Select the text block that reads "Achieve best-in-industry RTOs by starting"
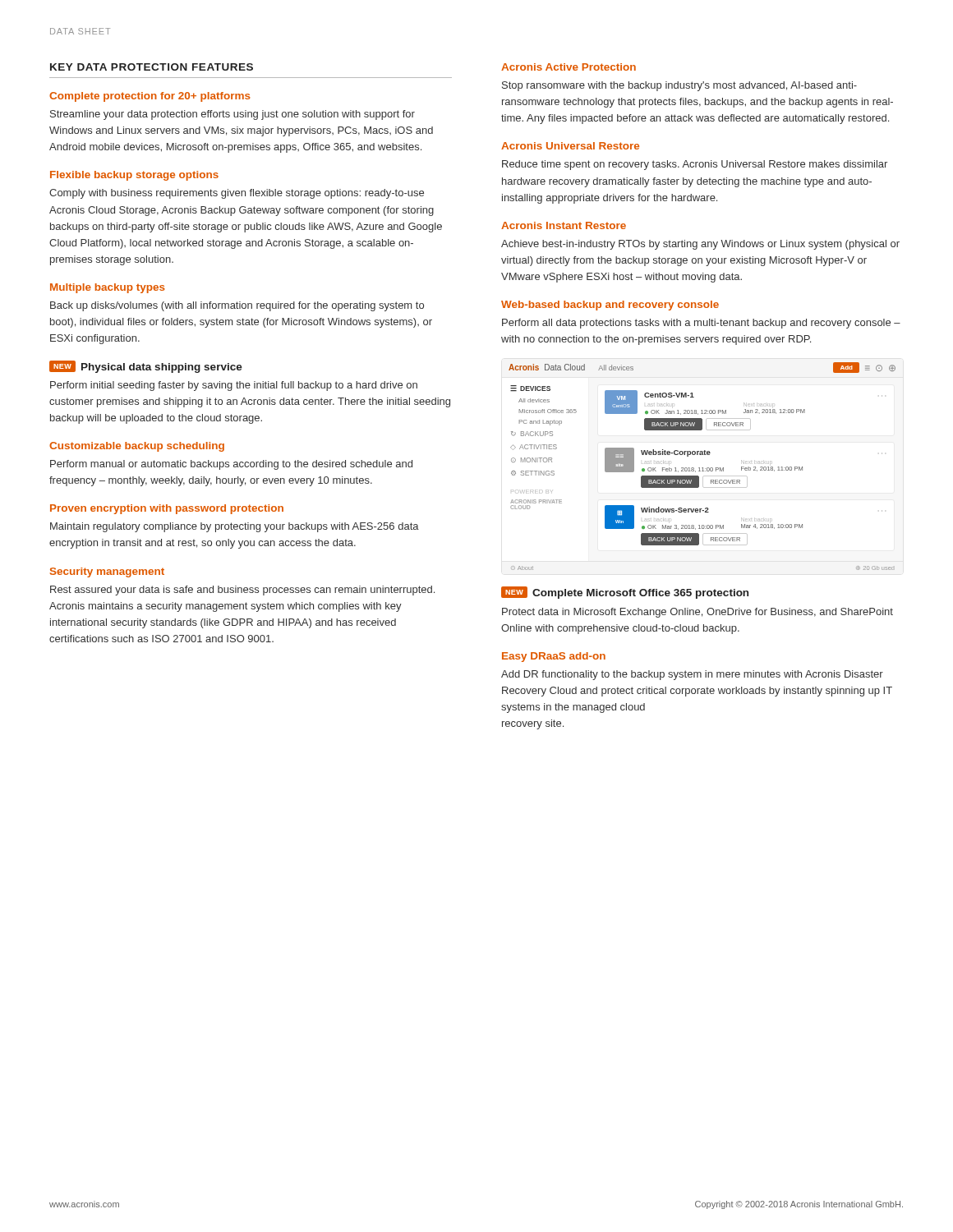This screenshot has height=1232, width=953. click(x=700, y=260)
